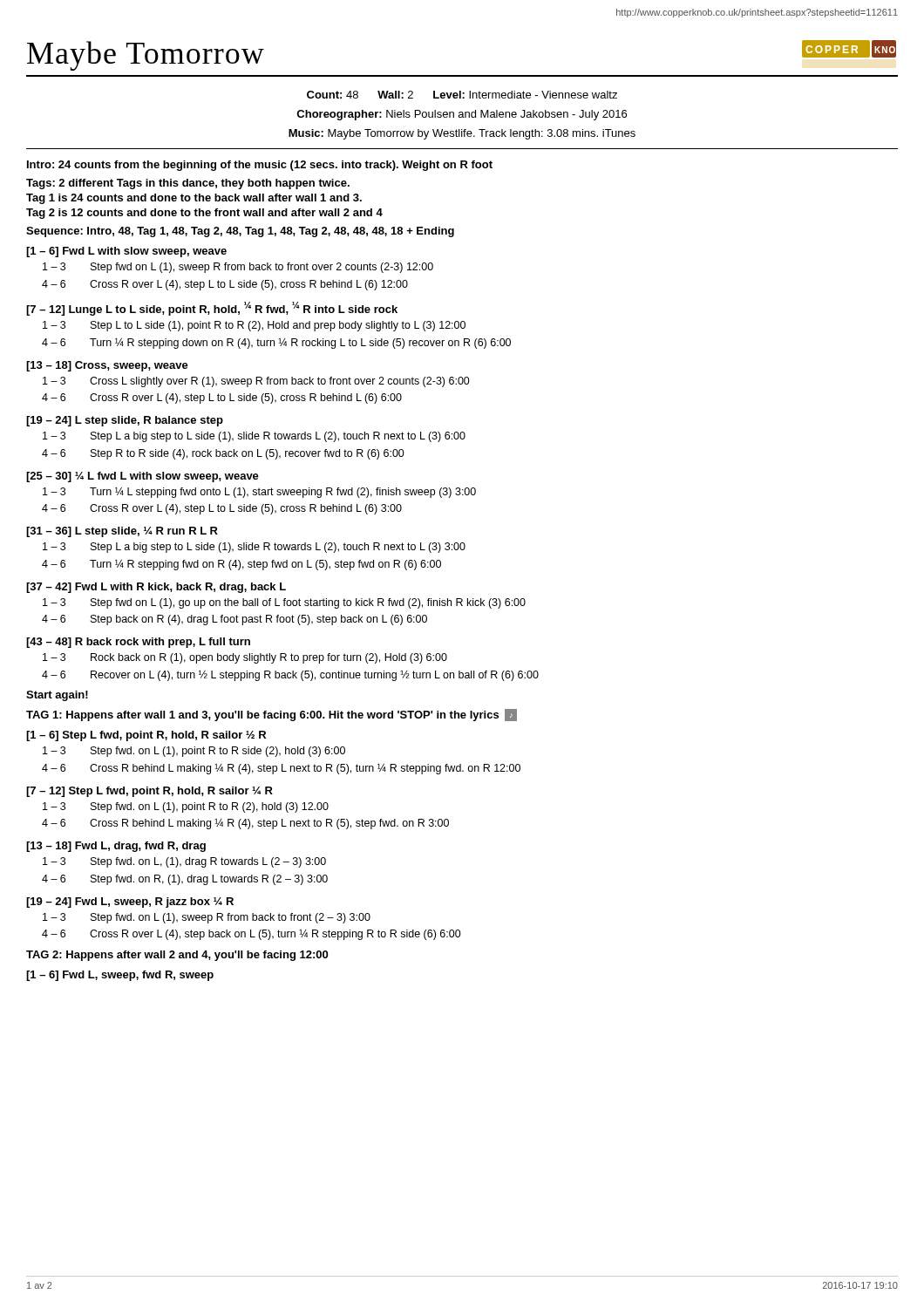Navigate to the text block starting "TAG 1: Happens after wall 1 and 3,"
The image size is (924, 1308).
[x=272, y=714]
